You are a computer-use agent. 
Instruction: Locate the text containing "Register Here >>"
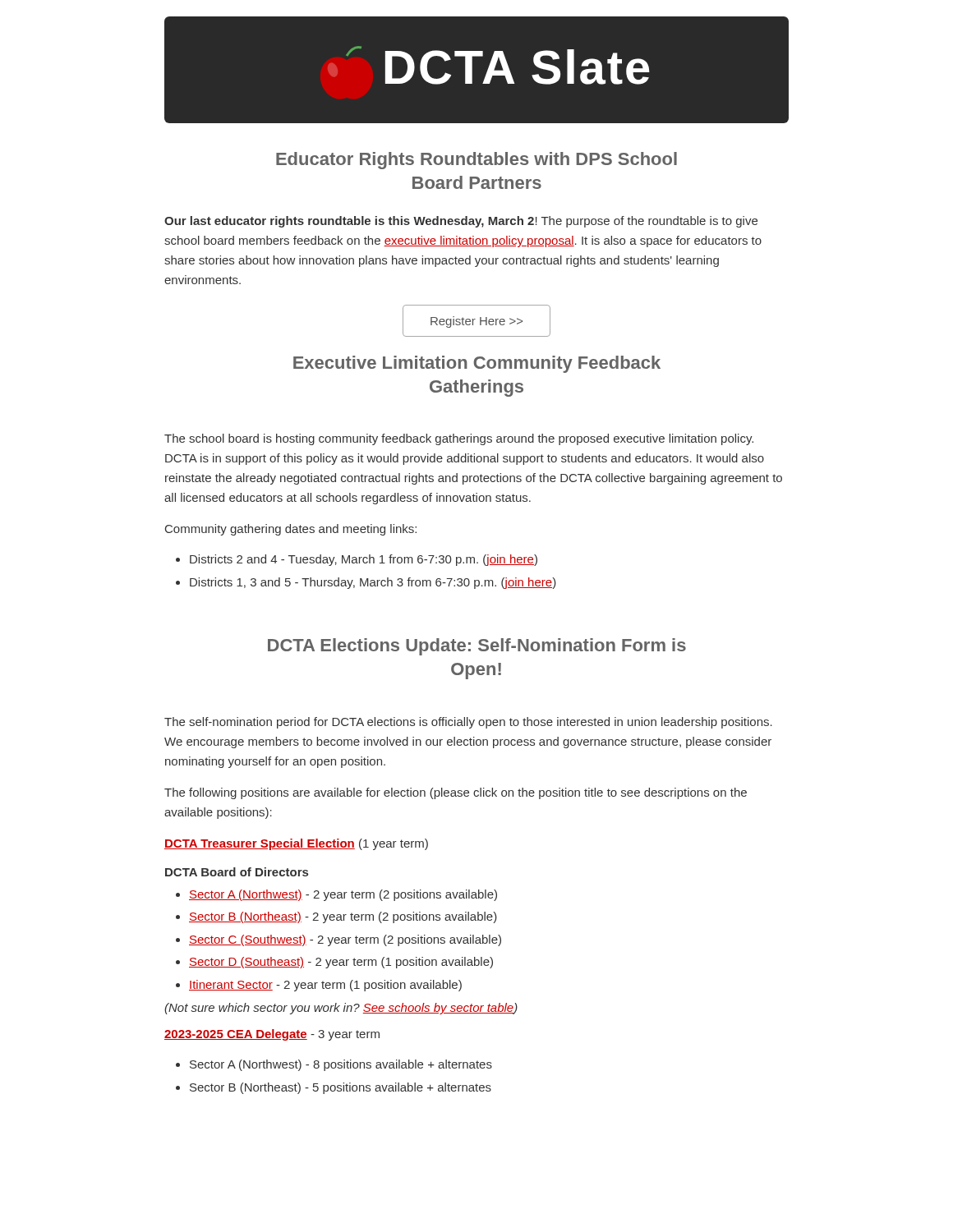[476, 321]
